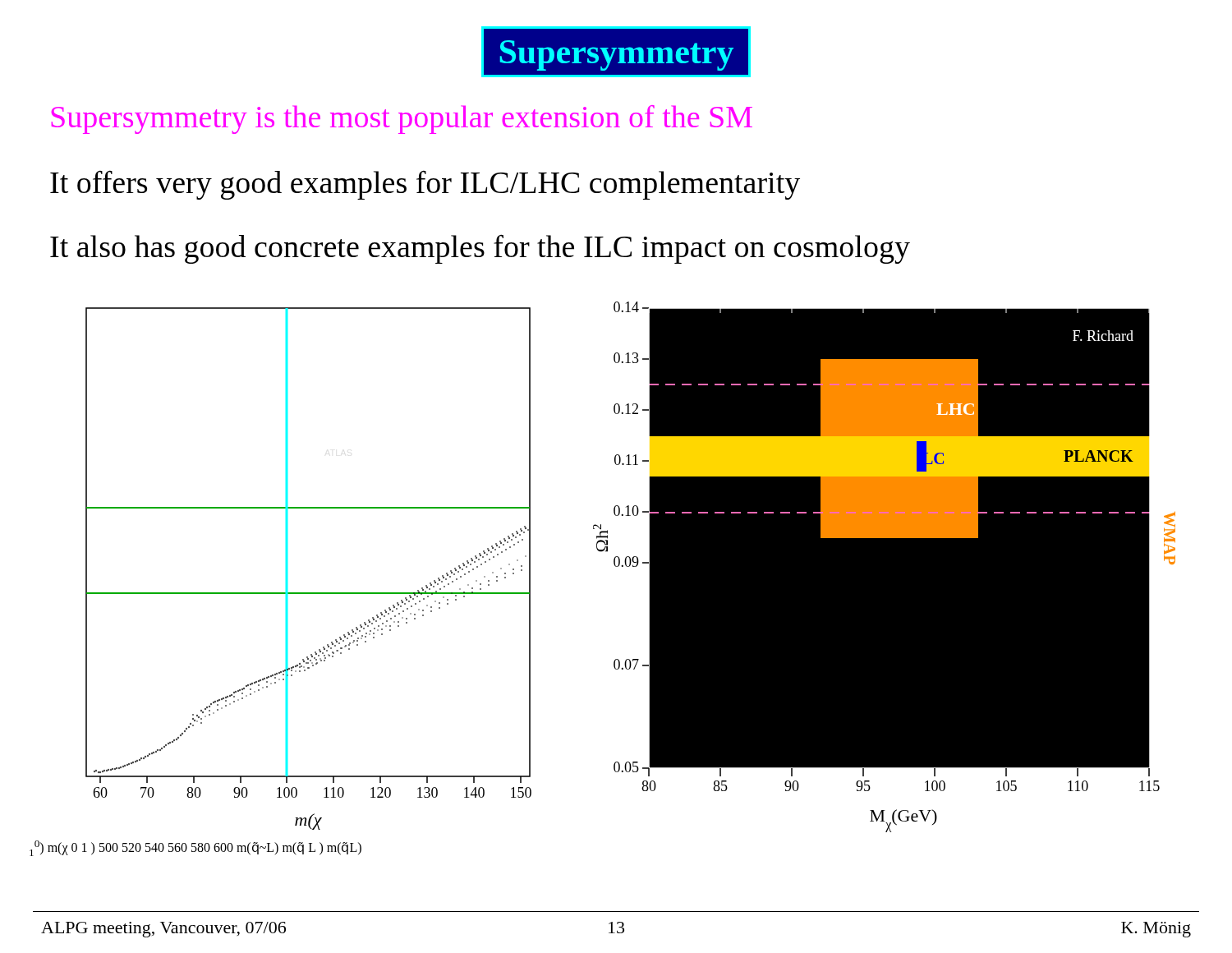Locate the scatter plot
This screenshot has width=1232, height=953.
tap(300, 563)
